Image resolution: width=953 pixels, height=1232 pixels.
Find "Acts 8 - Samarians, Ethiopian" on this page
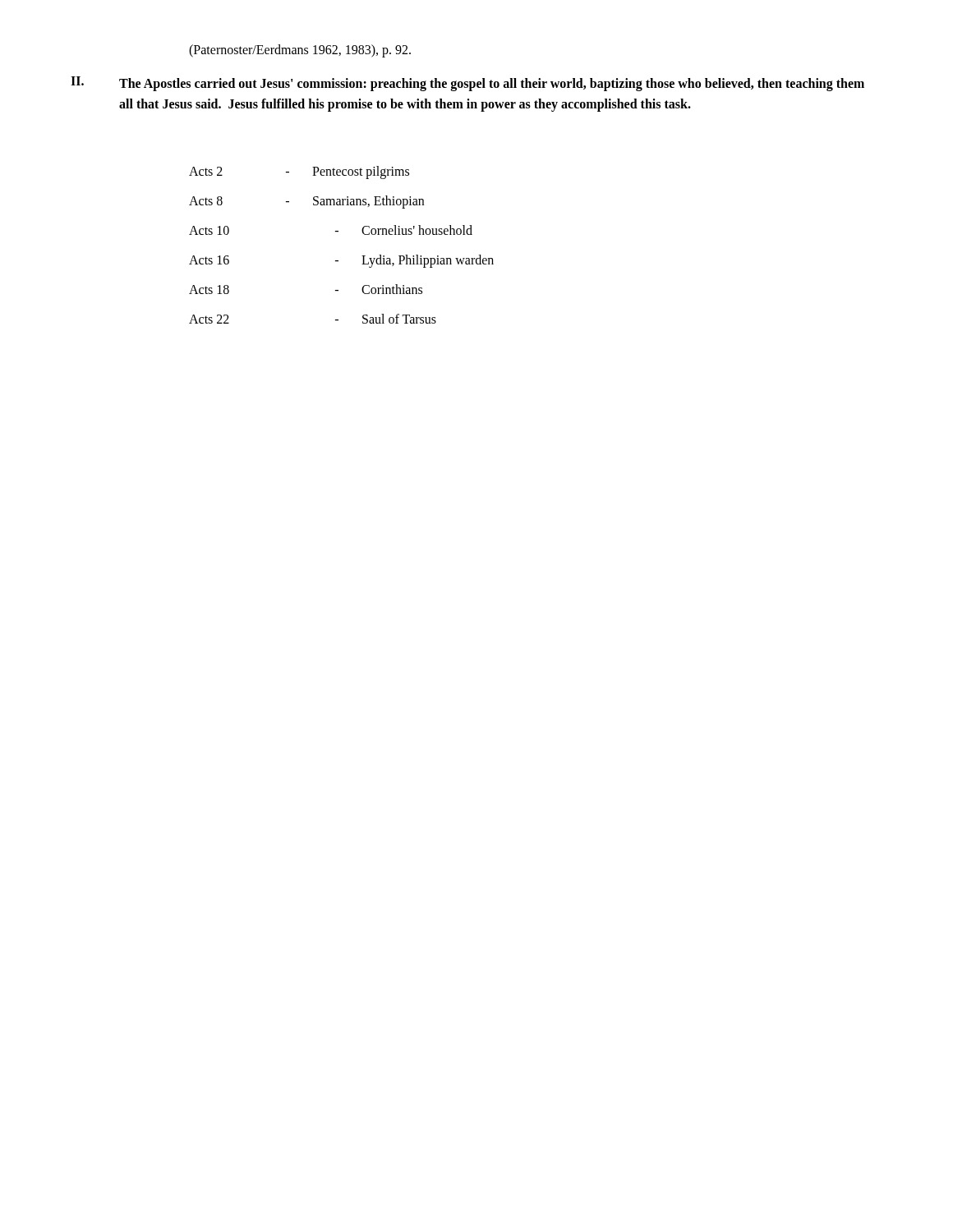307,201
